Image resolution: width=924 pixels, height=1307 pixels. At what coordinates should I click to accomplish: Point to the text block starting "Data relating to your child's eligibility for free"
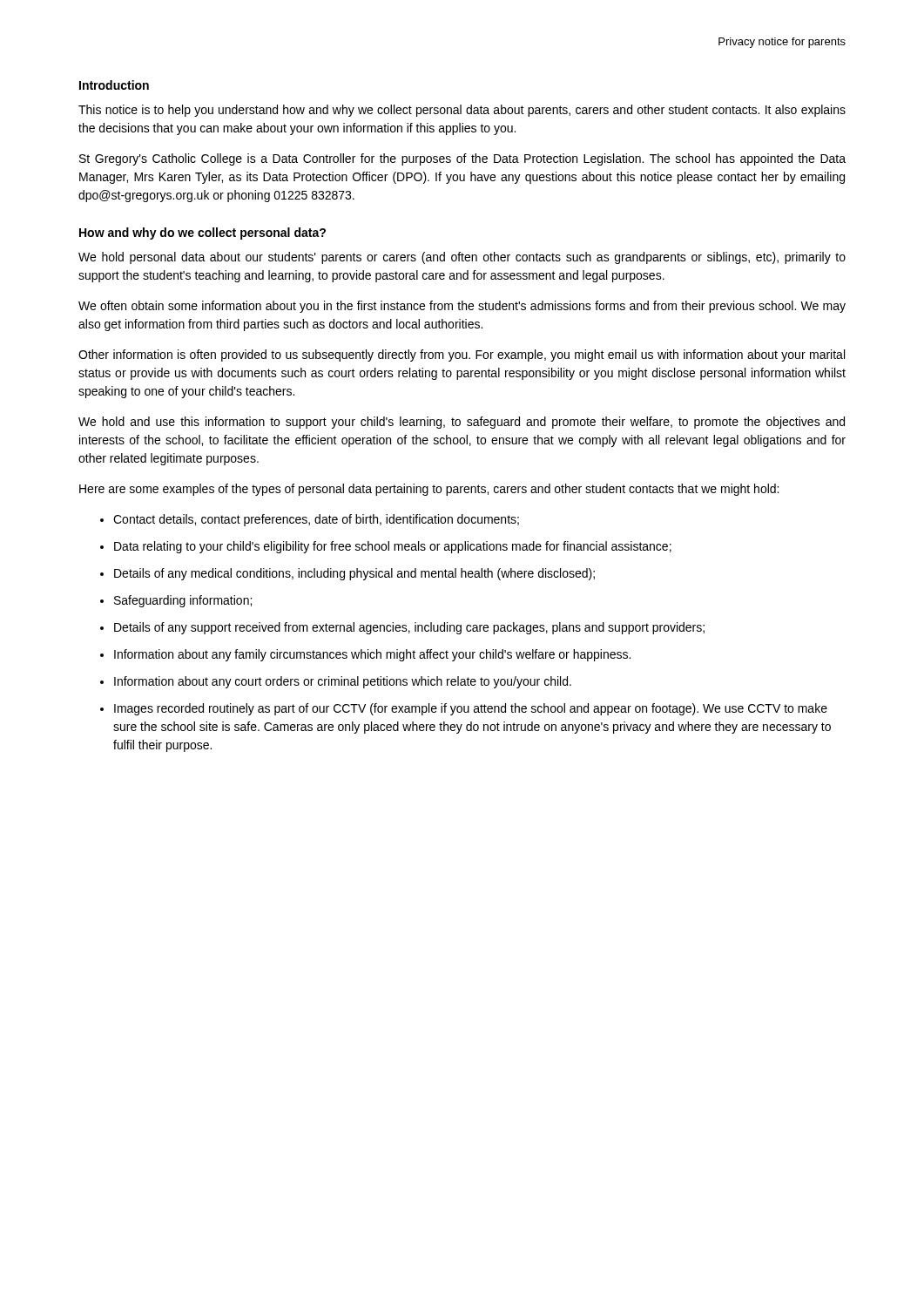pos(393,546)
